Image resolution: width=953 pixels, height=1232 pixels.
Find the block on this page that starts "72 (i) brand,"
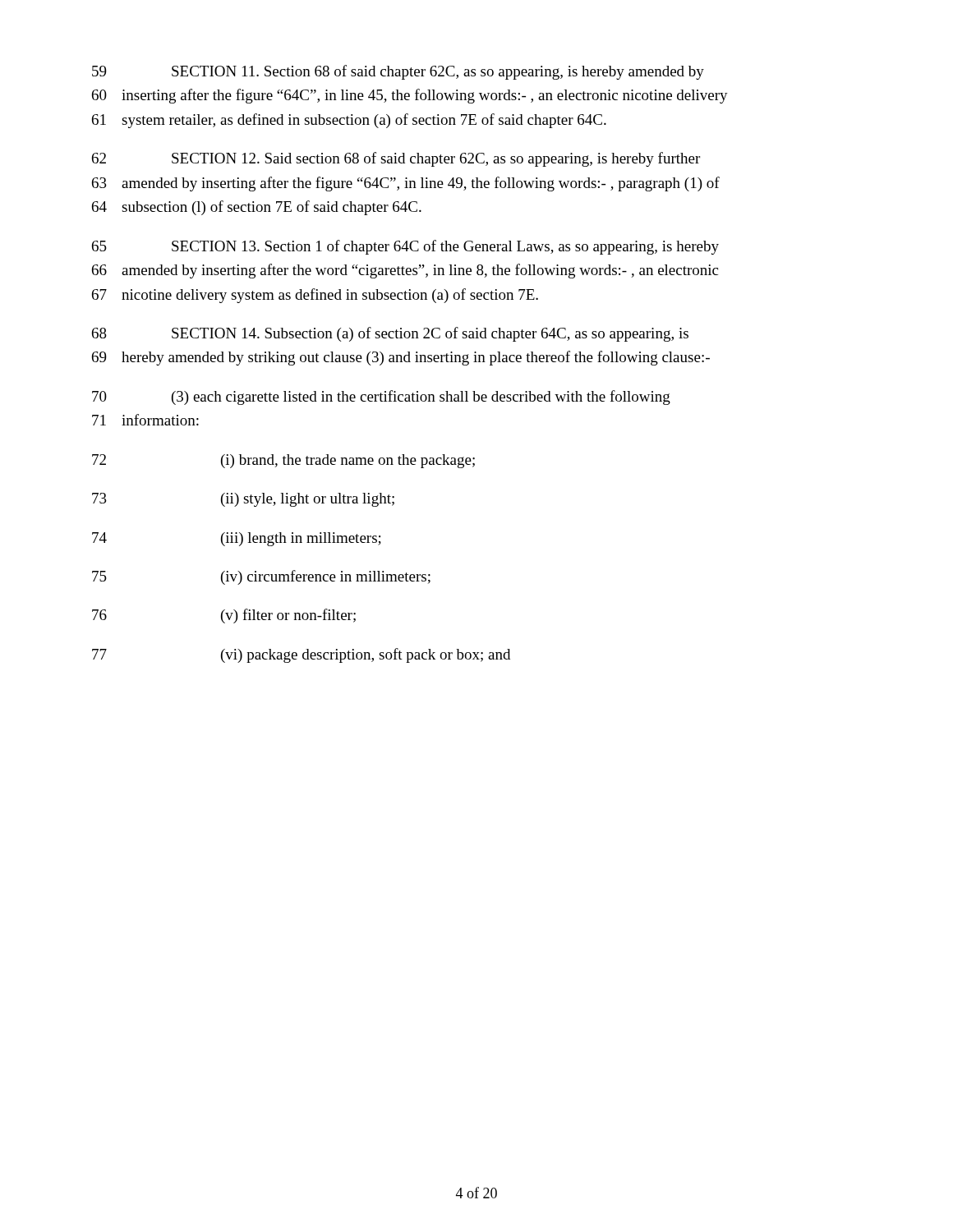point(476,459)
